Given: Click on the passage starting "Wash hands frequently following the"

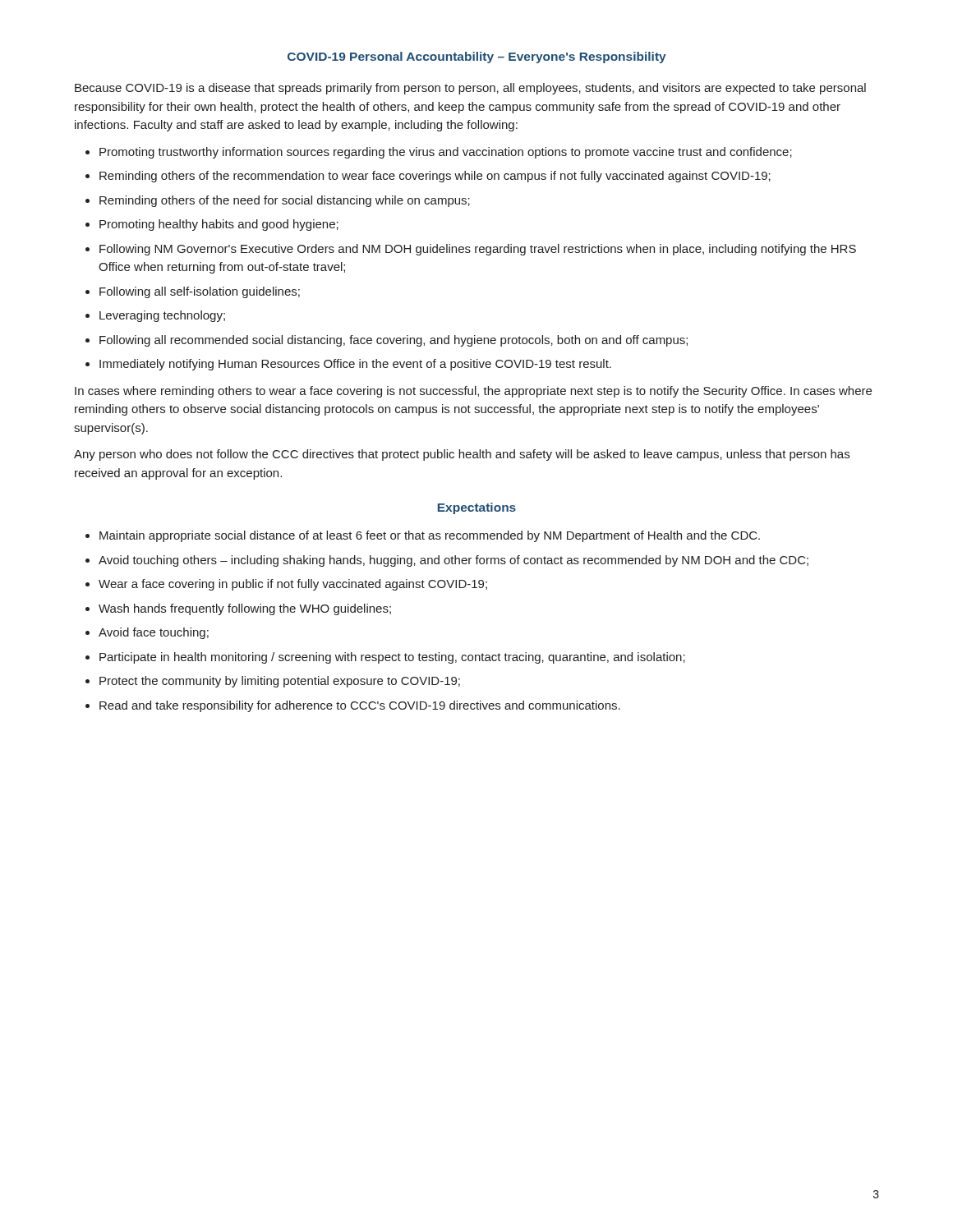Looking at the screenshot, I should [x=245, y=608].
